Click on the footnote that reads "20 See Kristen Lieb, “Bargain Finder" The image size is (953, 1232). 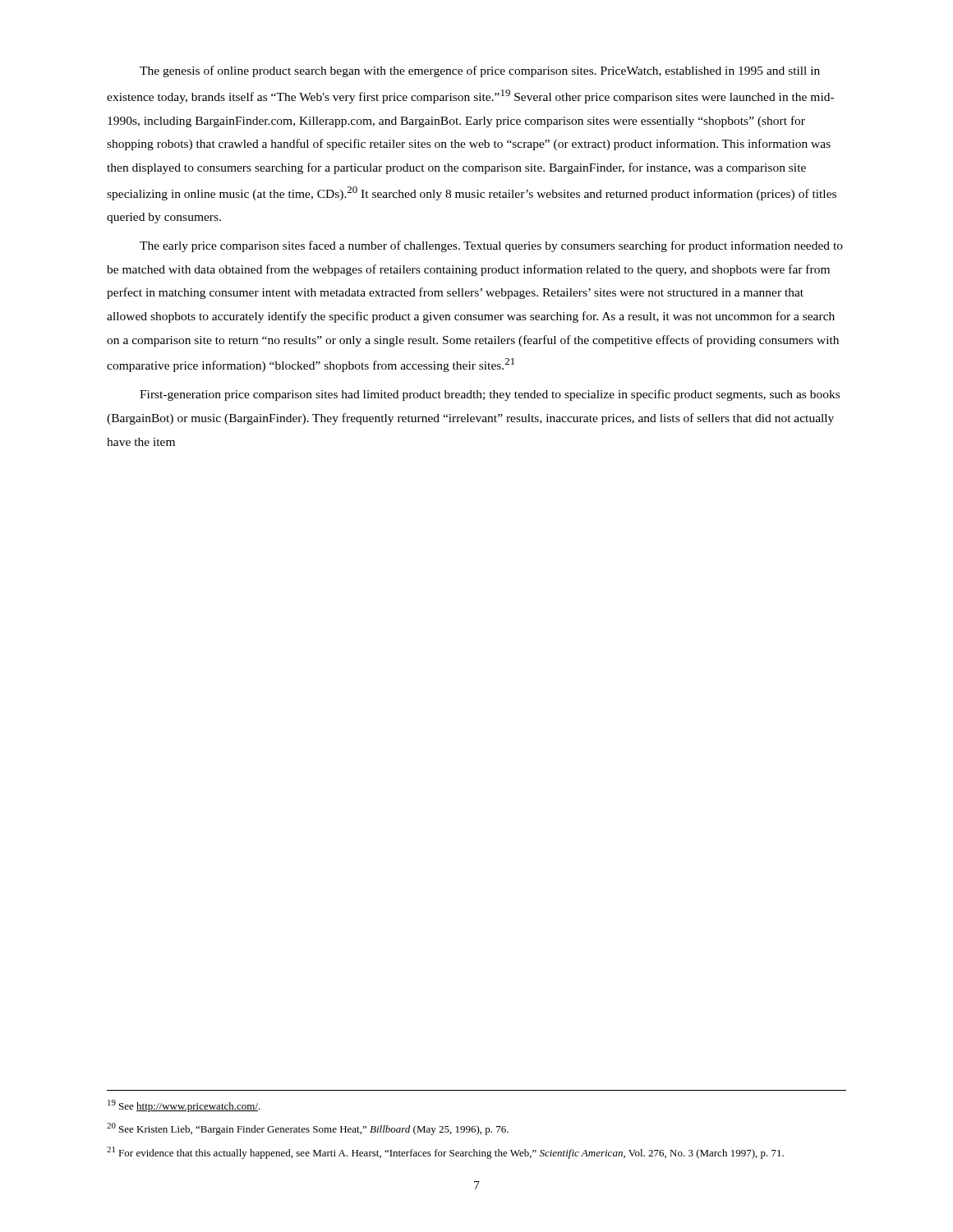click(x=308, y=1128)
